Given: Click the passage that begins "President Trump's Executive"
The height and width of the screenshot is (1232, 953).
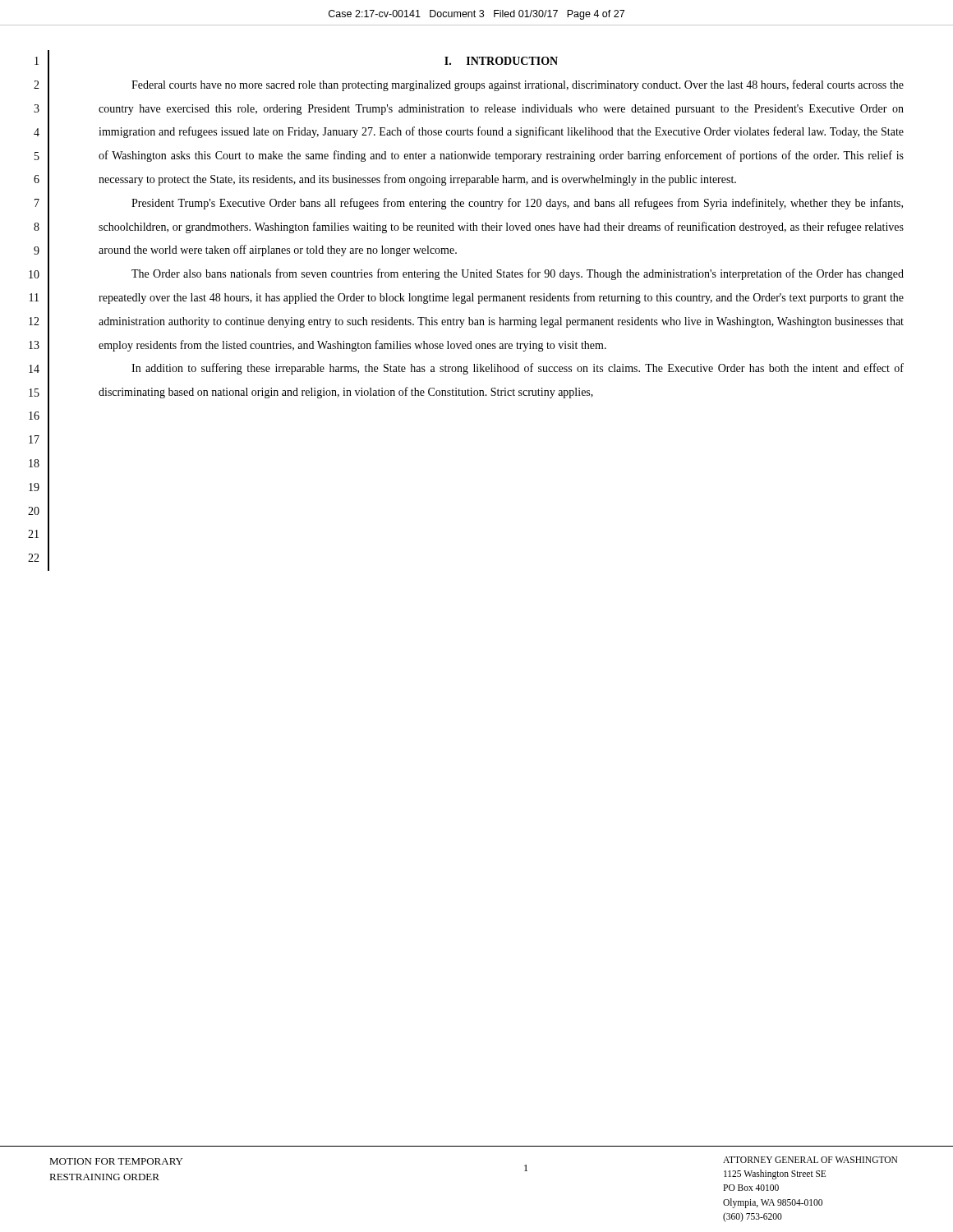Looking at the screenshot, I should coord(501,227).
